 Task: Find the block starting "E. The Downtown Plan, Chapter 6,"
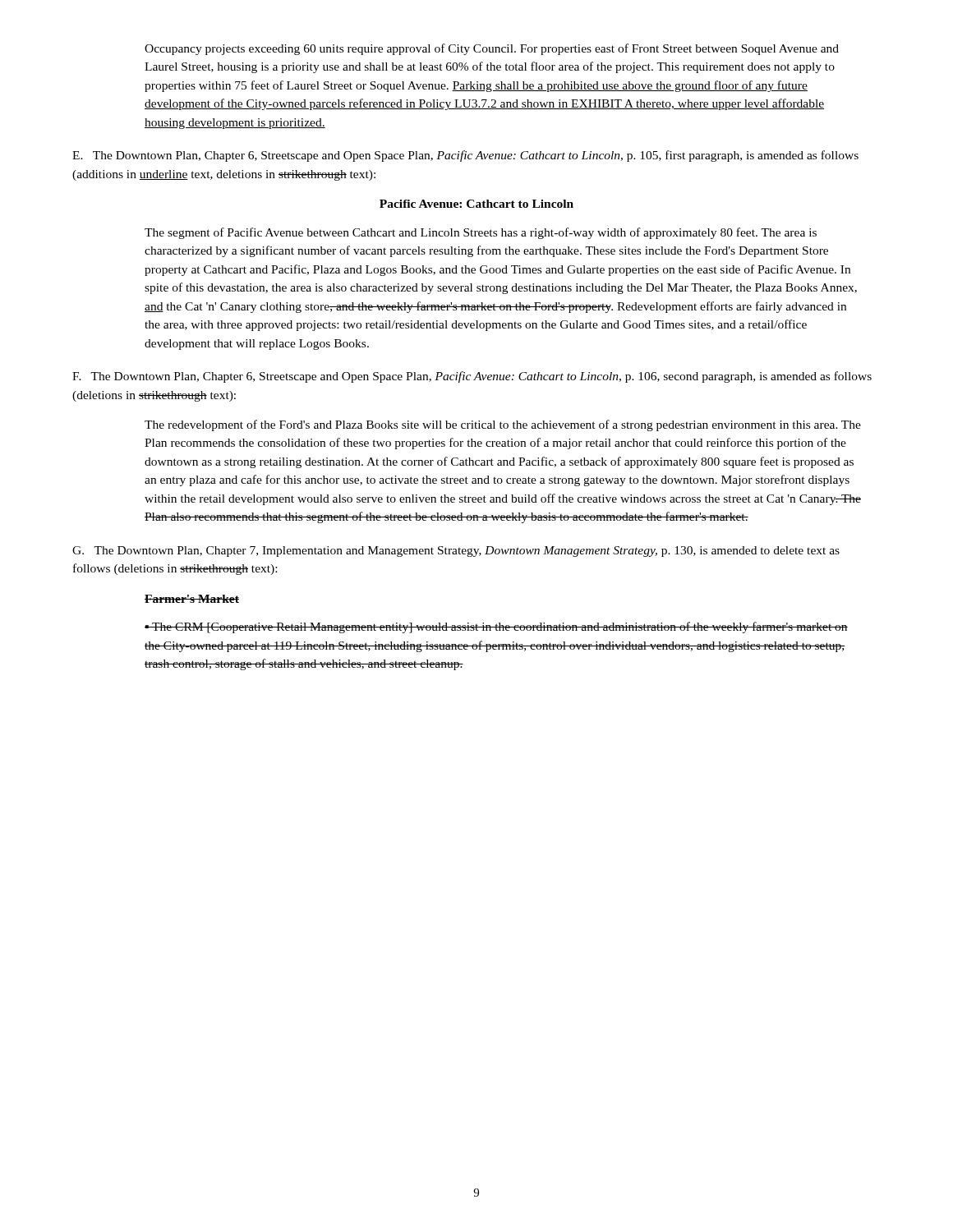476,165
